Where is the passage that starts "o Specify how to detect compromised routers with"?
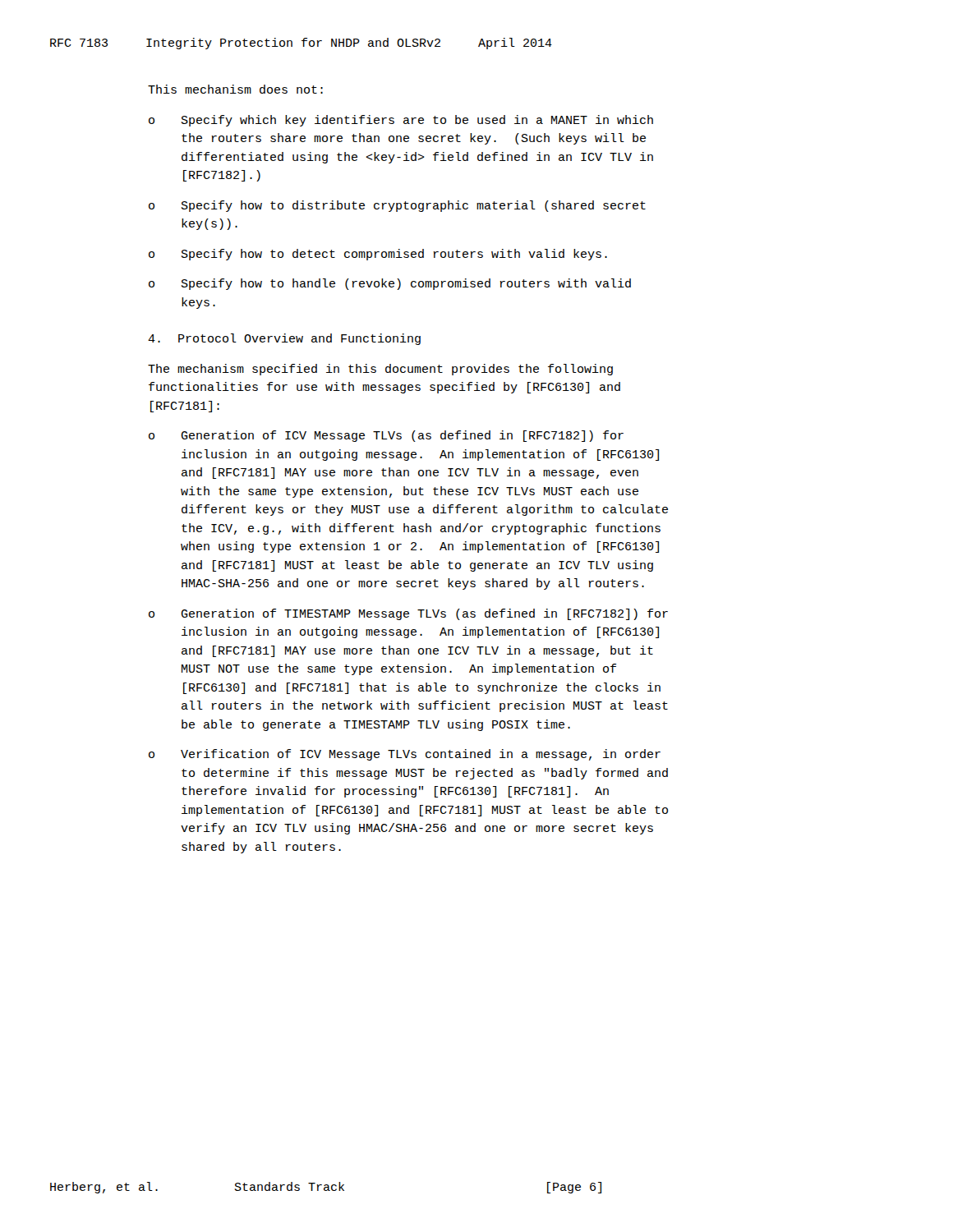 coord(501,255)
